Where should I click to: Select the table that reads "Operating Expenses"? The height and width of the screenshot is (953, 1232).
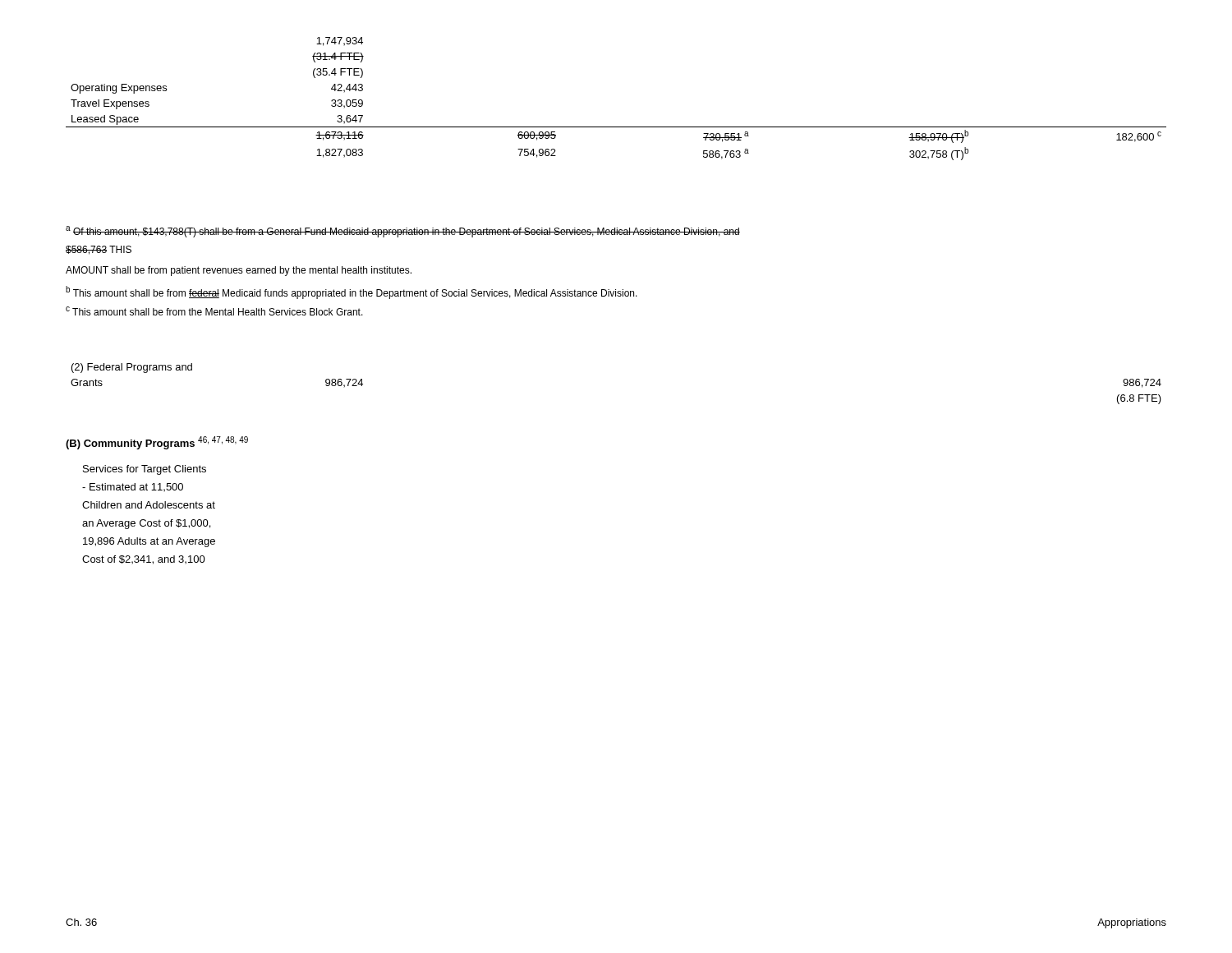tap(616, 98)
